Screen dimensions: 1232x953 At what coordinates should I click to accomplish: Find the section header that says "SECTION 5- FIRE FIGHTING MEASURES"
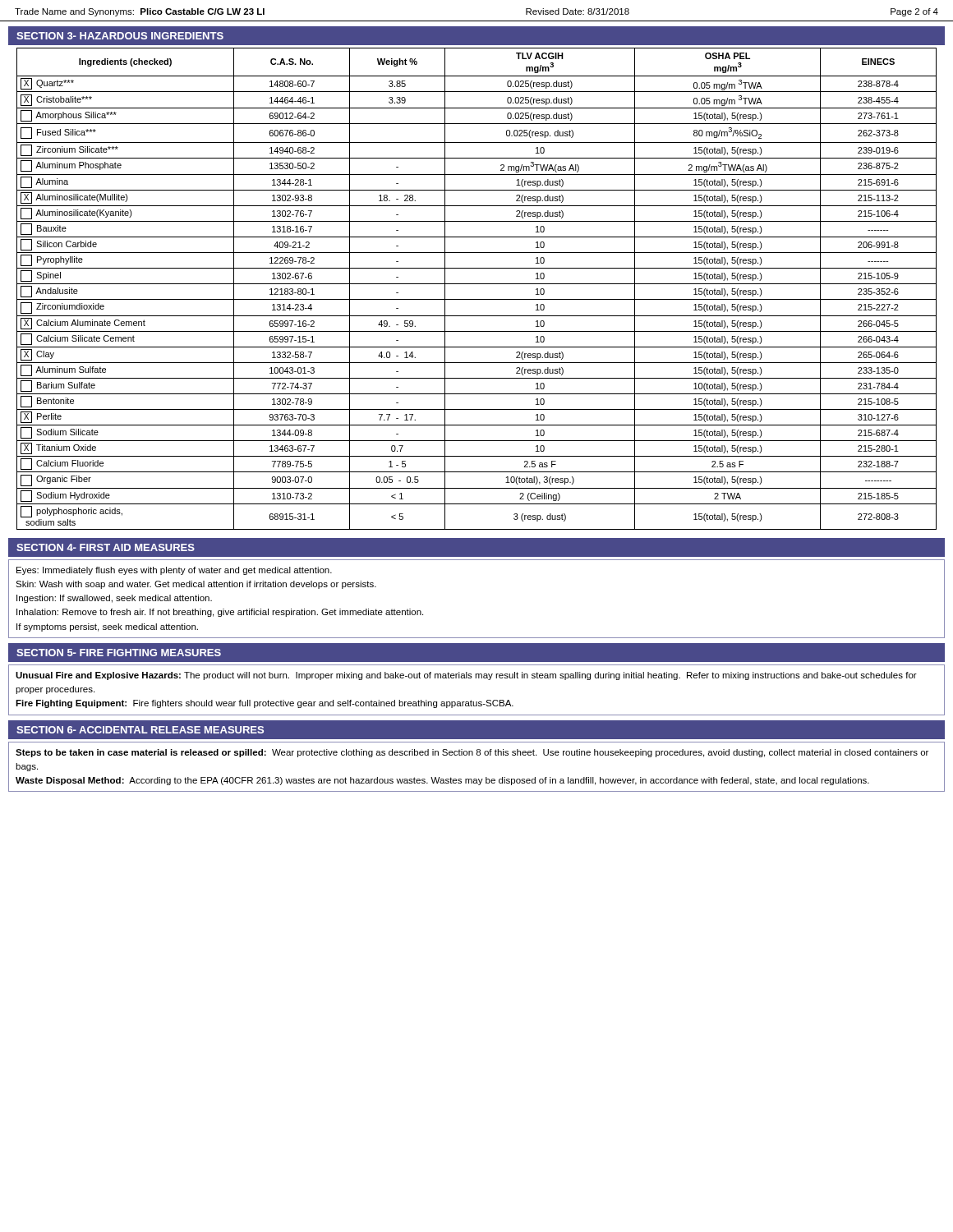tap(119, 652)
